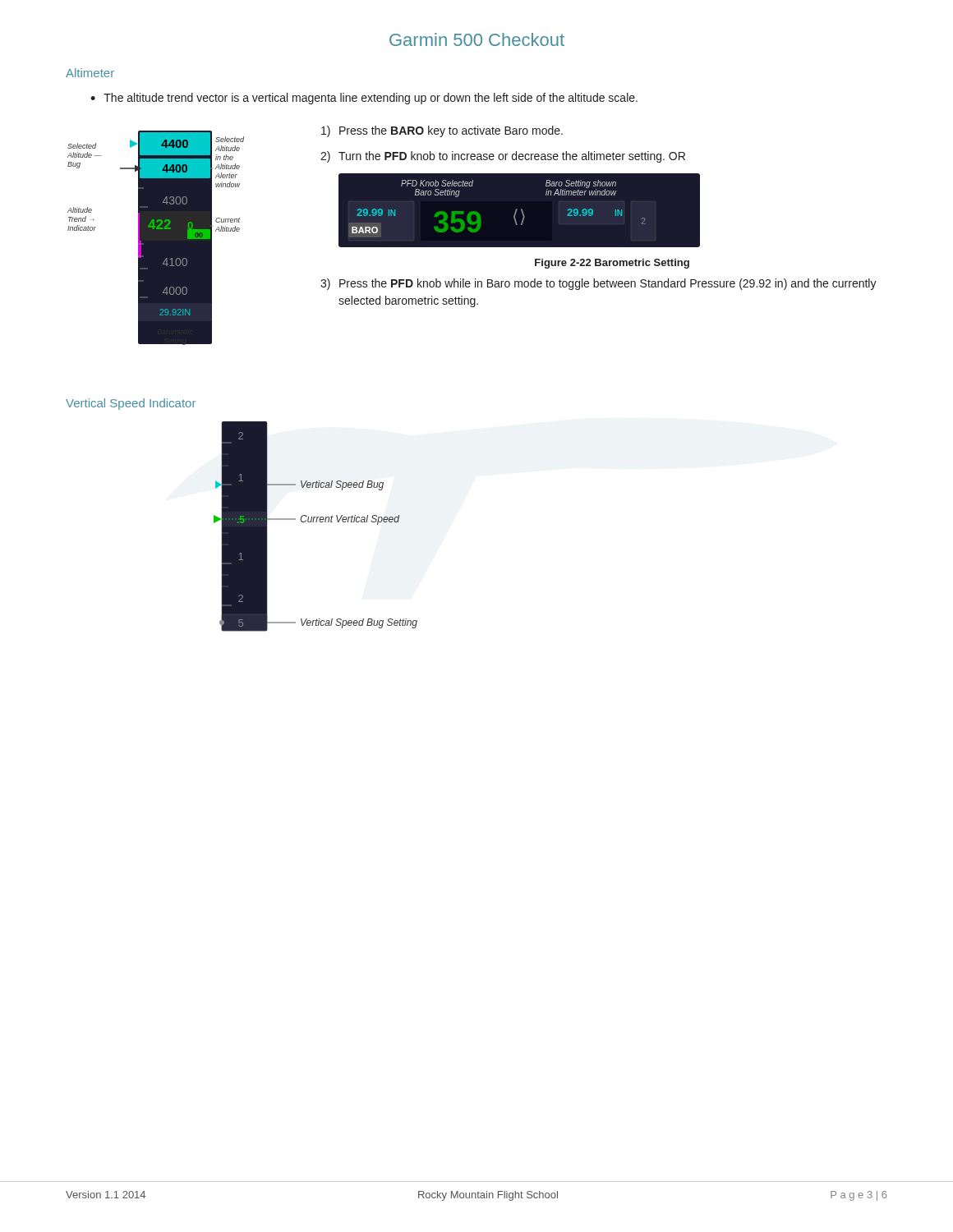953x1232 pixels.
Task: Locate the title
Action: (x=476, y=40)
